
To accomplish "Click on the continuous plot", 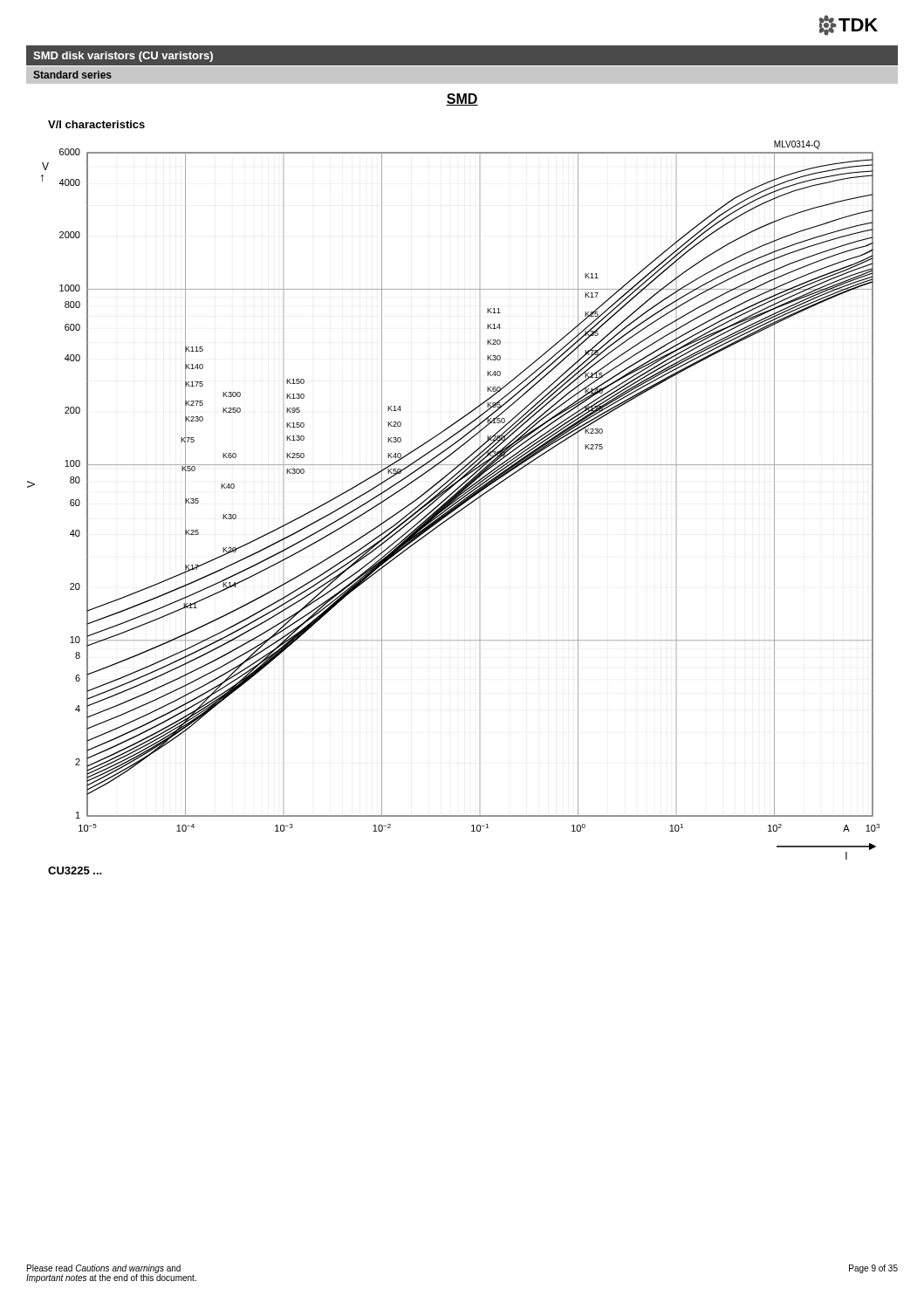I will (x=458, y=493).
